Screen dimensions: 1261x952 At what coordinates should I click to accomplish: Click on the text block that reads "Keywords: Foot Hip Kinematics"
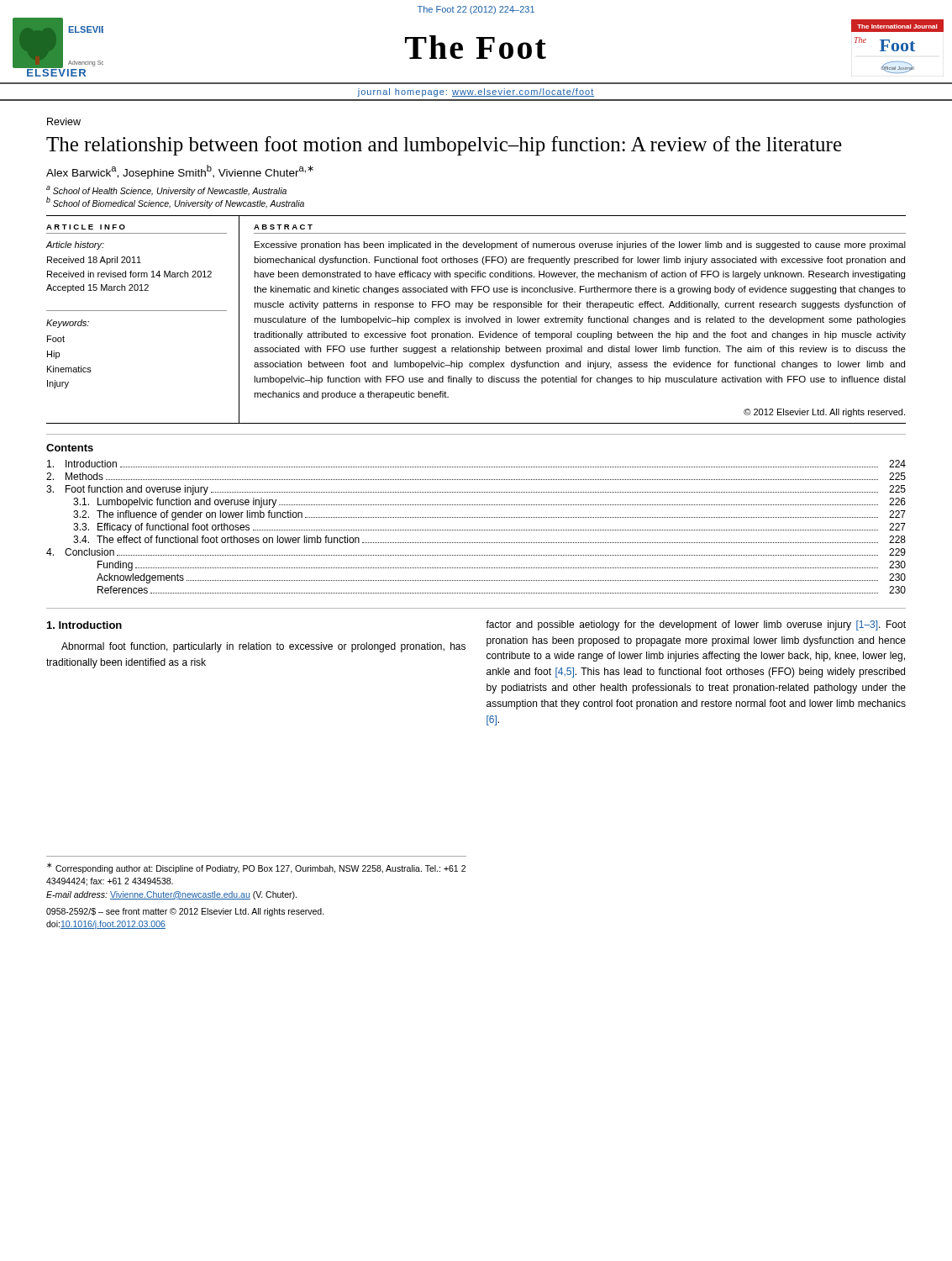click(x=68, y=324)
